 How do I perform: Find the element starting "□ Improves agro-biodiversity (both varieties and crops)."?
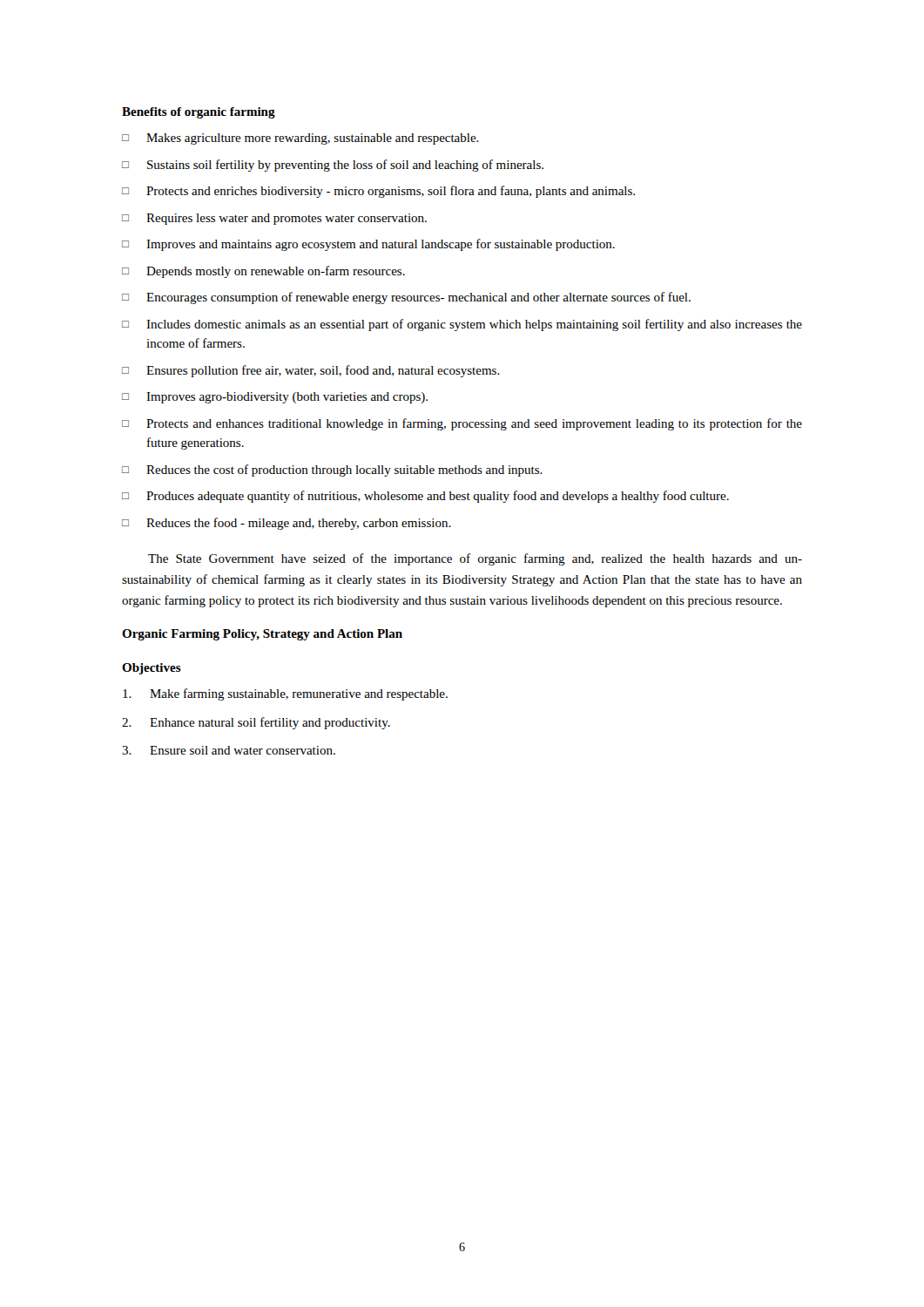click(275, 398)
